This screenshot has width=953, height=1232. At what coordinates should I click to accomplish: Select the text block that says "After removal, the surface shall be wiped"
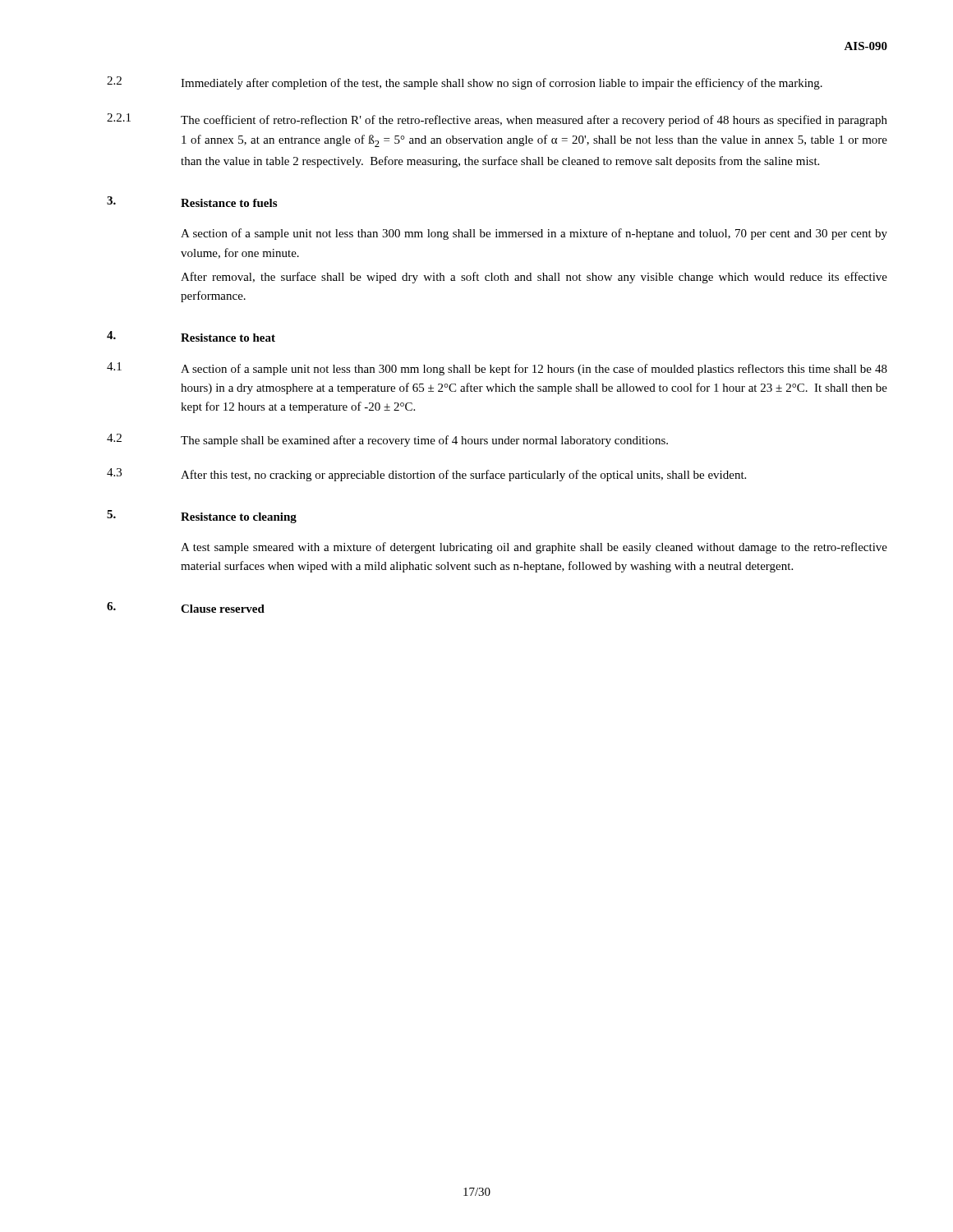(x=534, y=286)
